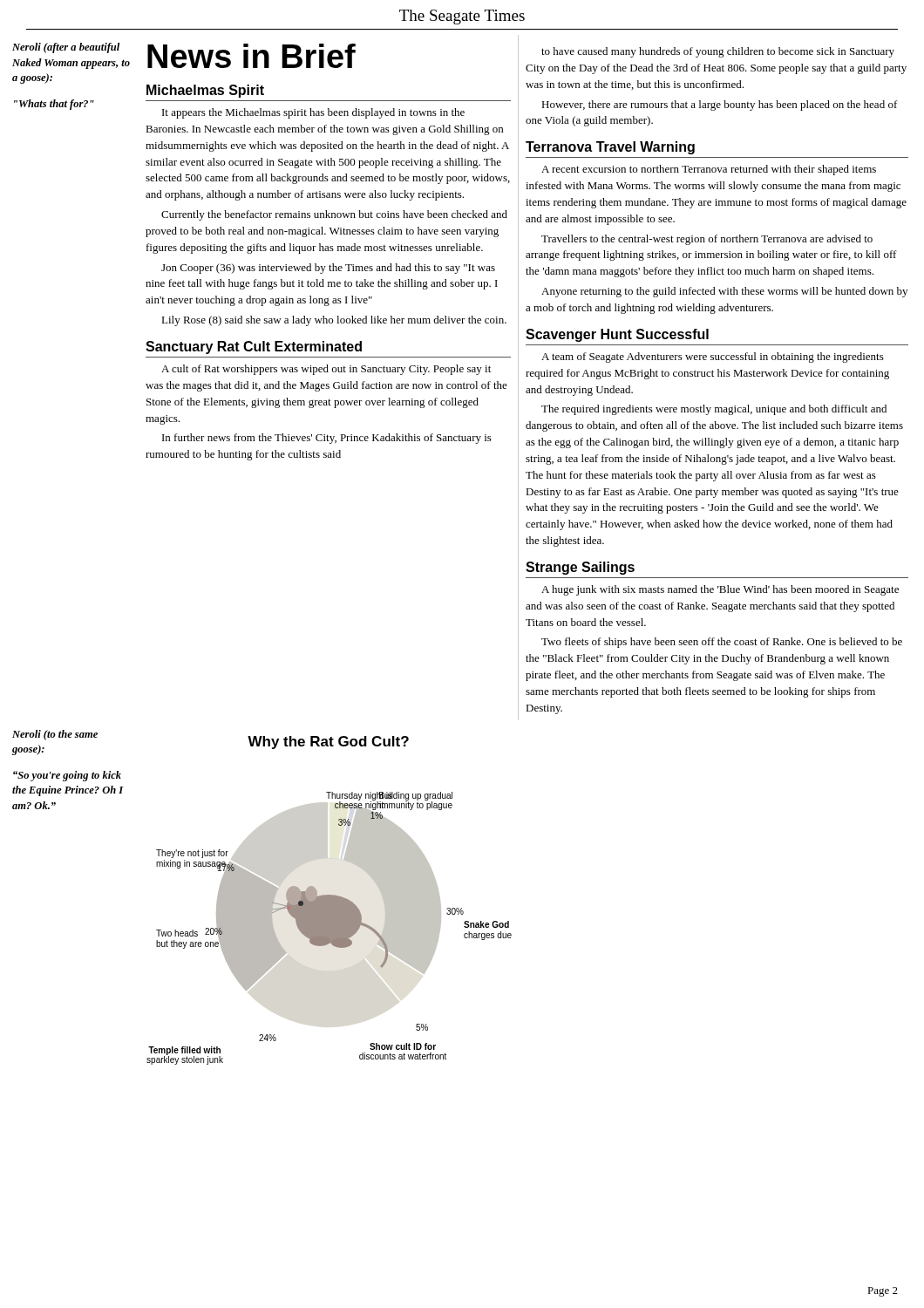This screenshot has height=1308, width=924.
Task: Click where it says "Sanctuary Rat Cult Exterminated"
Action: pyautogui.click(x=328, y=348)
